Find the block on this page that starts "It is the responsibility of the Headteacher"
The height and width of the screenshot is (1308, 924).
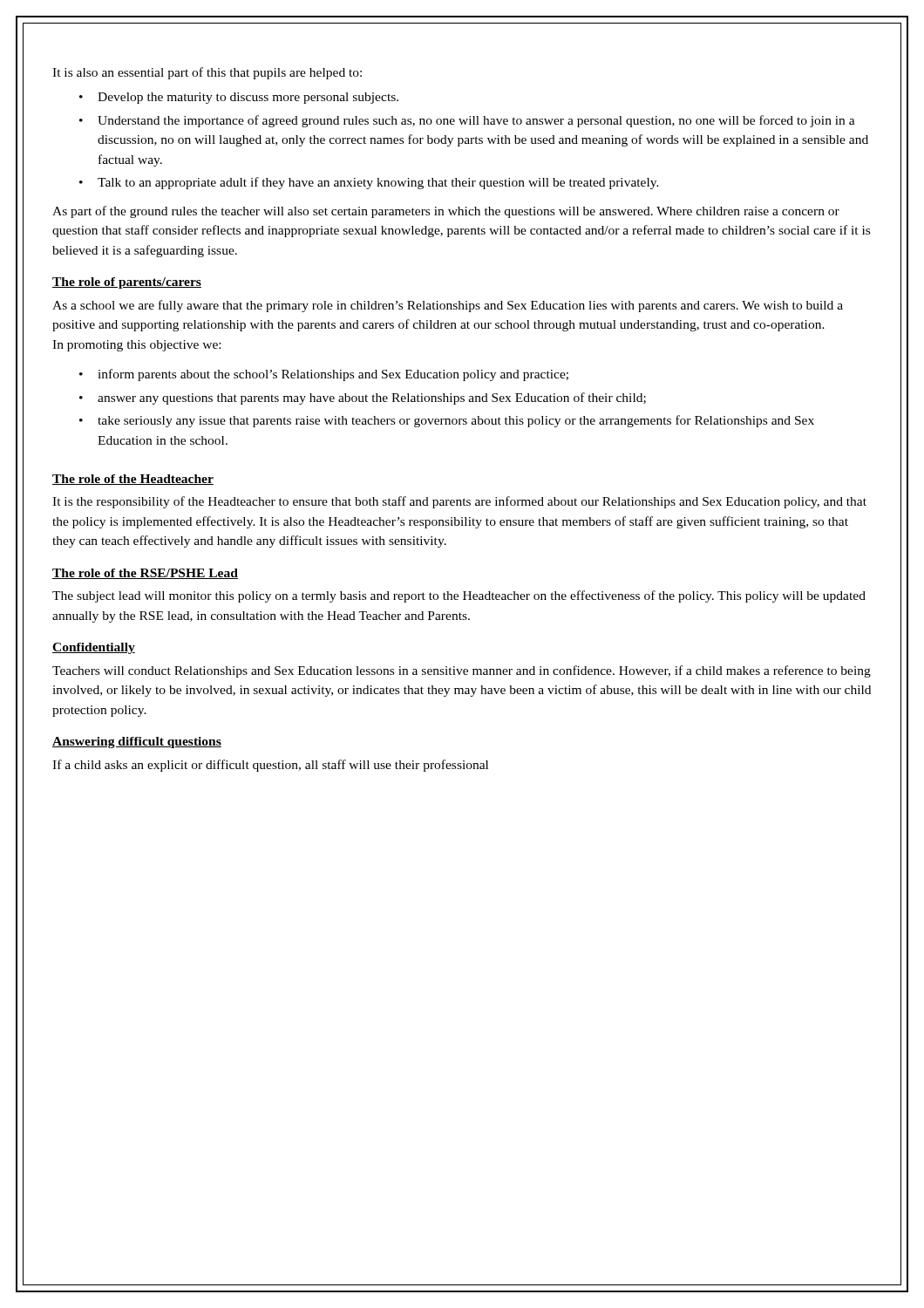(459, 521)
